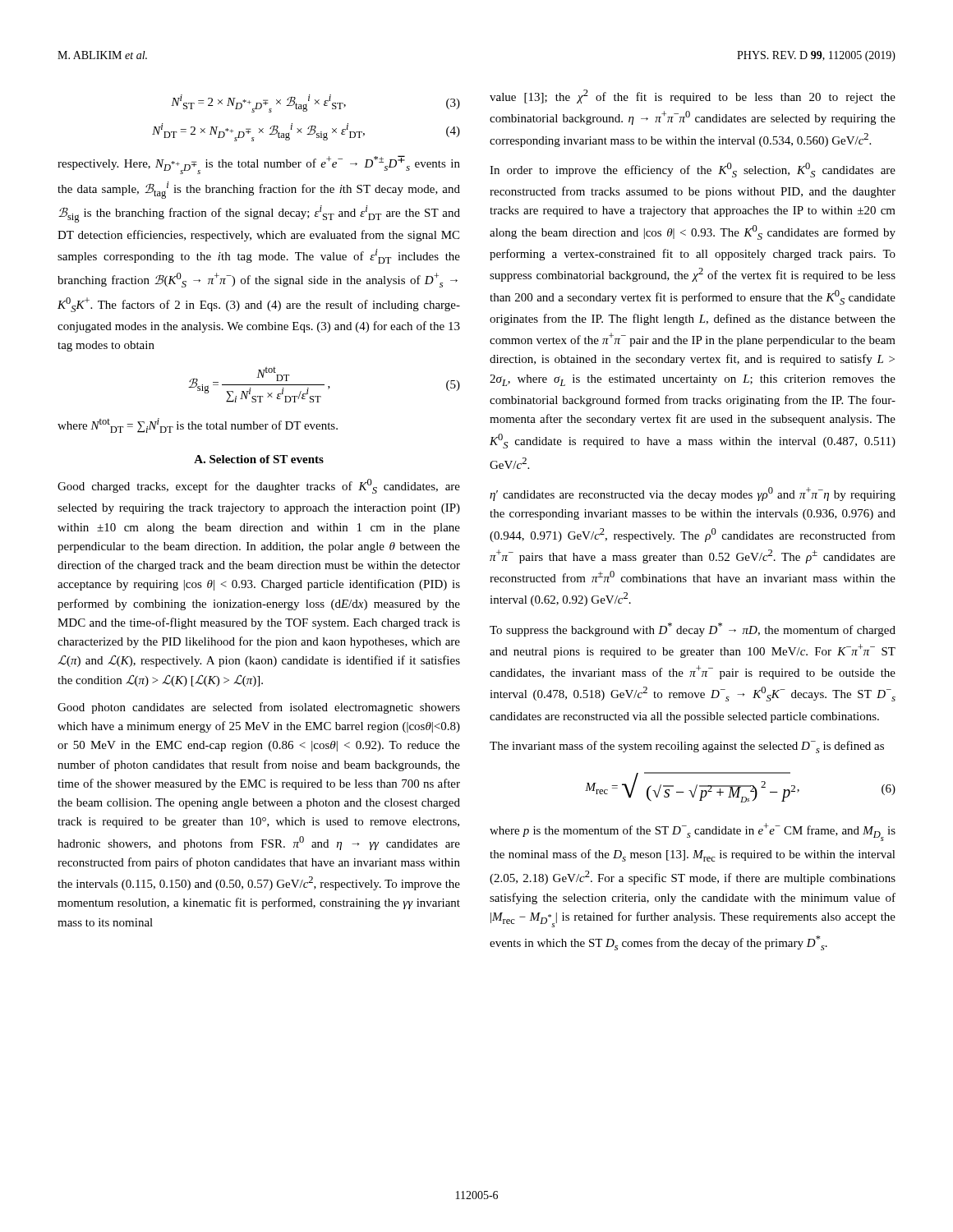Find the block on this page that starts "value [13]; the χ2"
This screenshot has height=1232, width=953.
(x=693, y=422)
